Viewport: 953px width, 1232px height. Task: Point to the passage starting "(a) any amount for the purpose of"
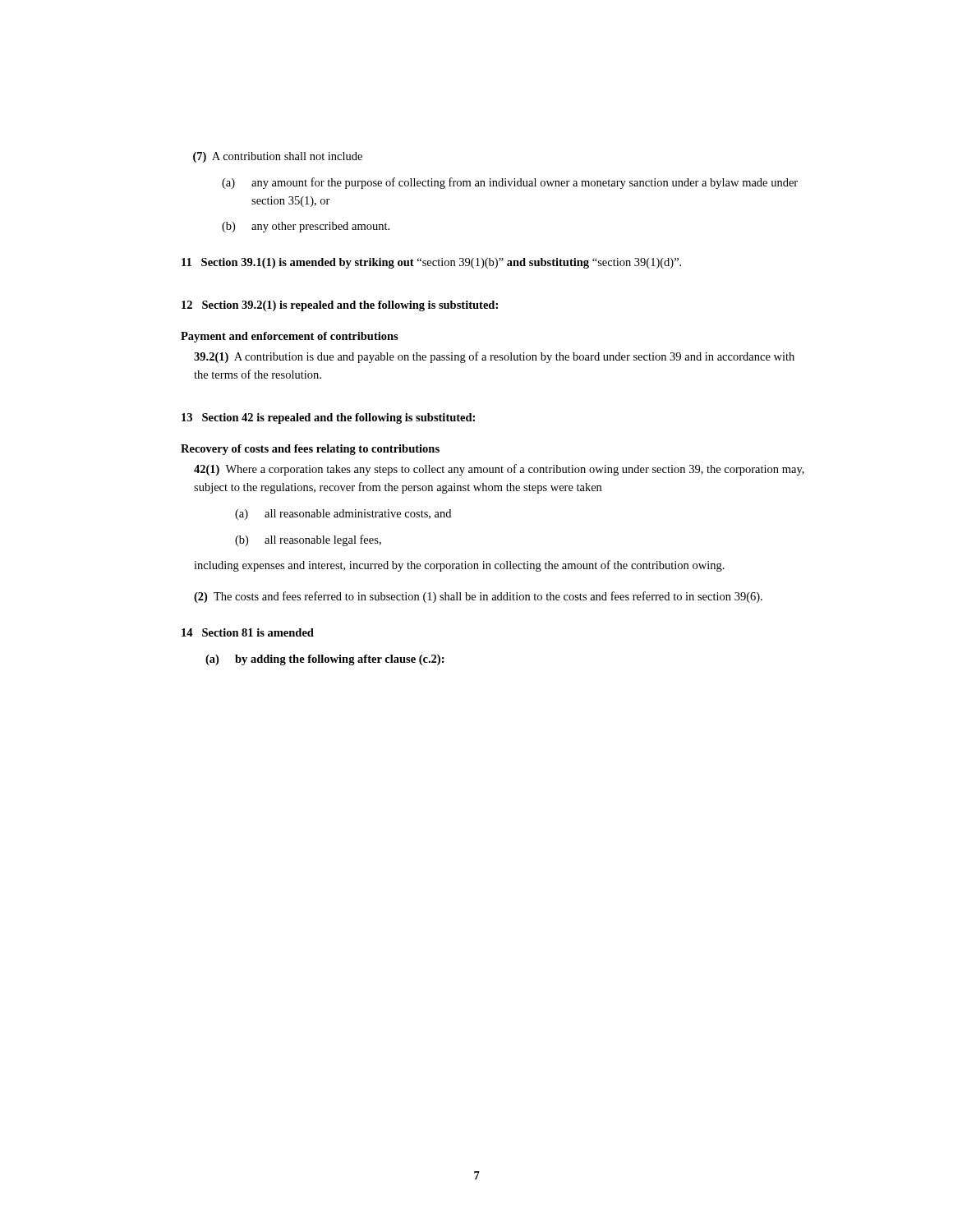[x=513, y=192]
